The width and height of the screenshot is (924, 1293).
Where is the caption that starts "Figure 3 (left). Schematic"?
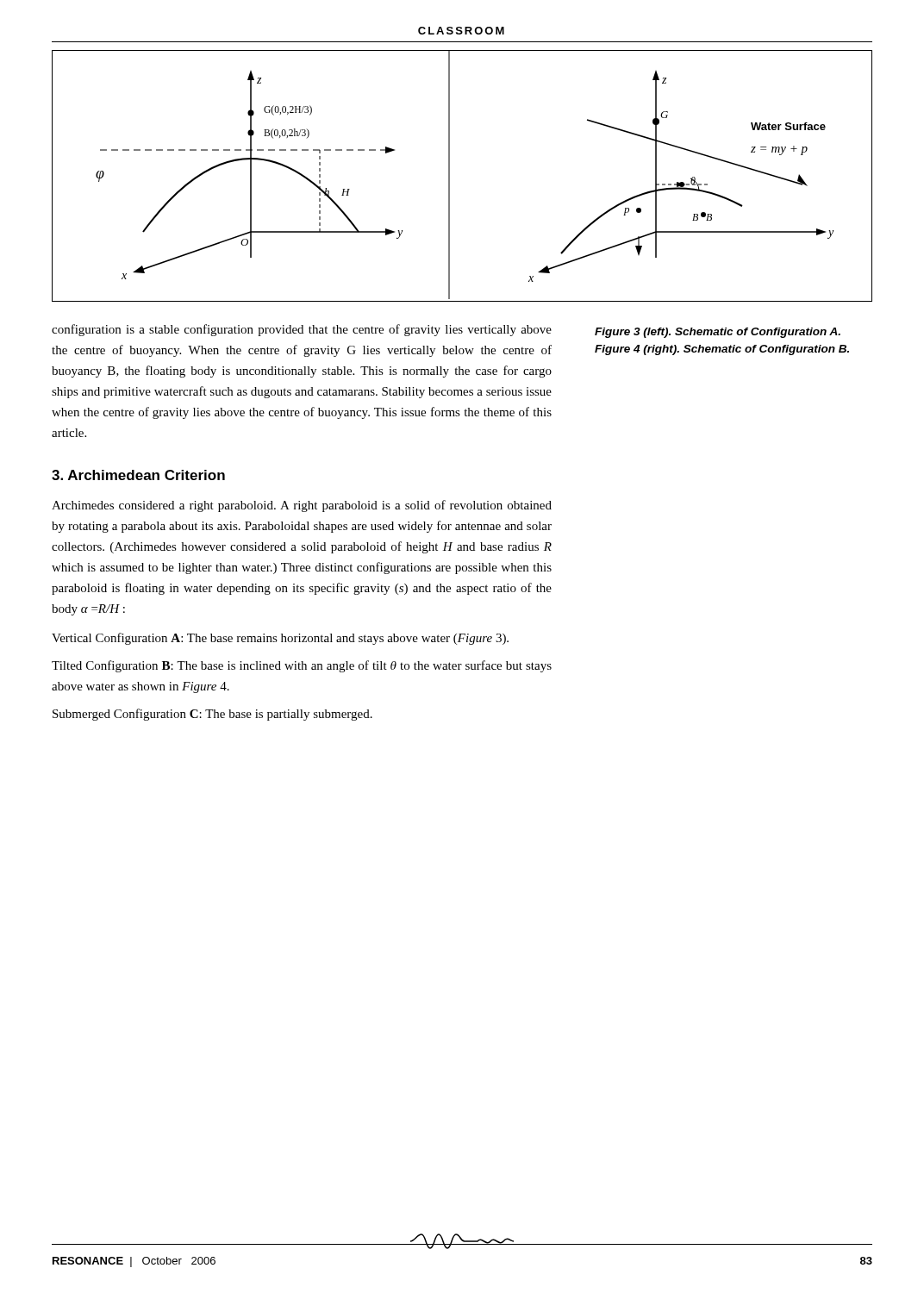[722, 340]
